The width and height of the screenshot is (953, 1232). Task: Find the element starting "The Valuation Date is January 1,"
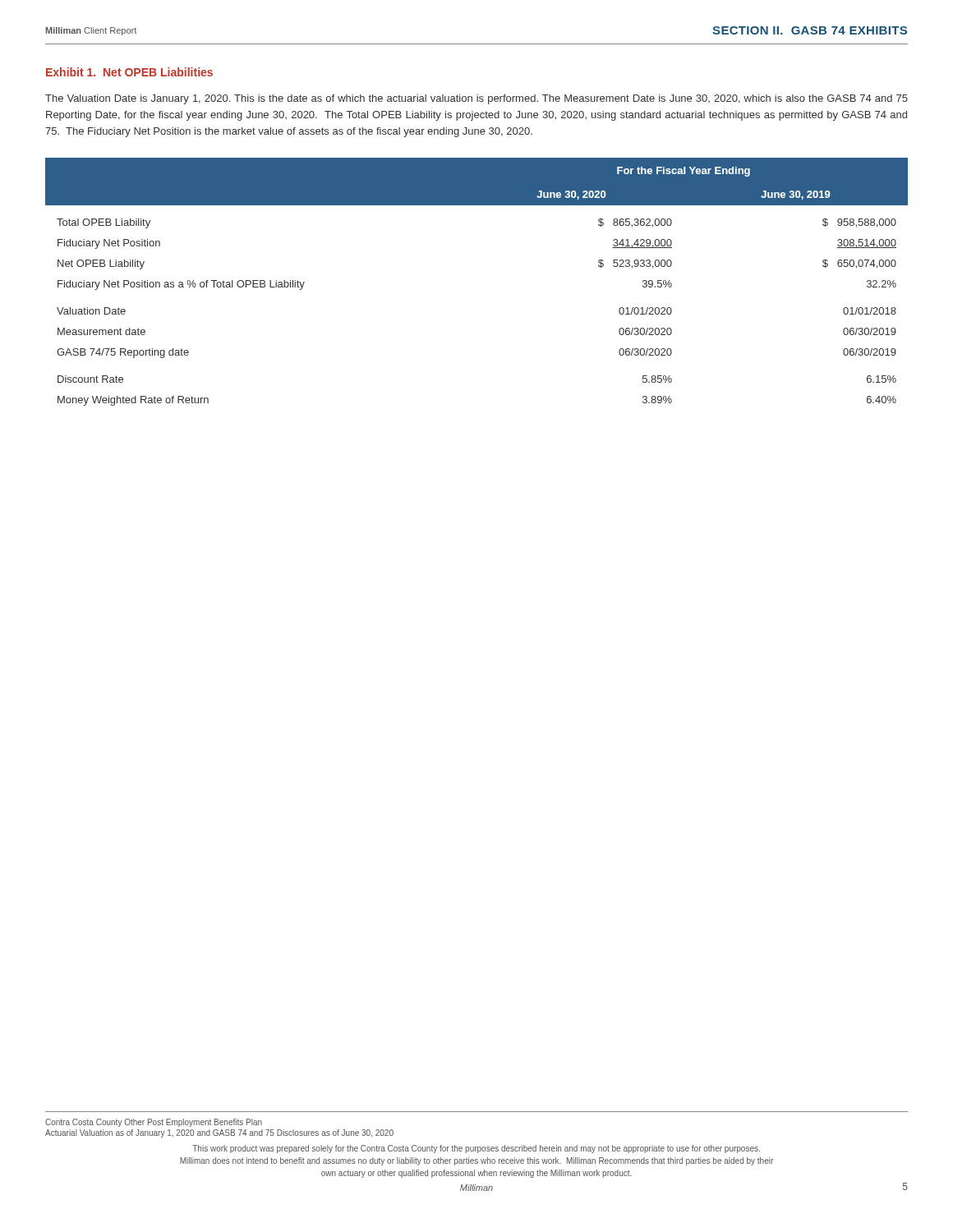[476, 115]
